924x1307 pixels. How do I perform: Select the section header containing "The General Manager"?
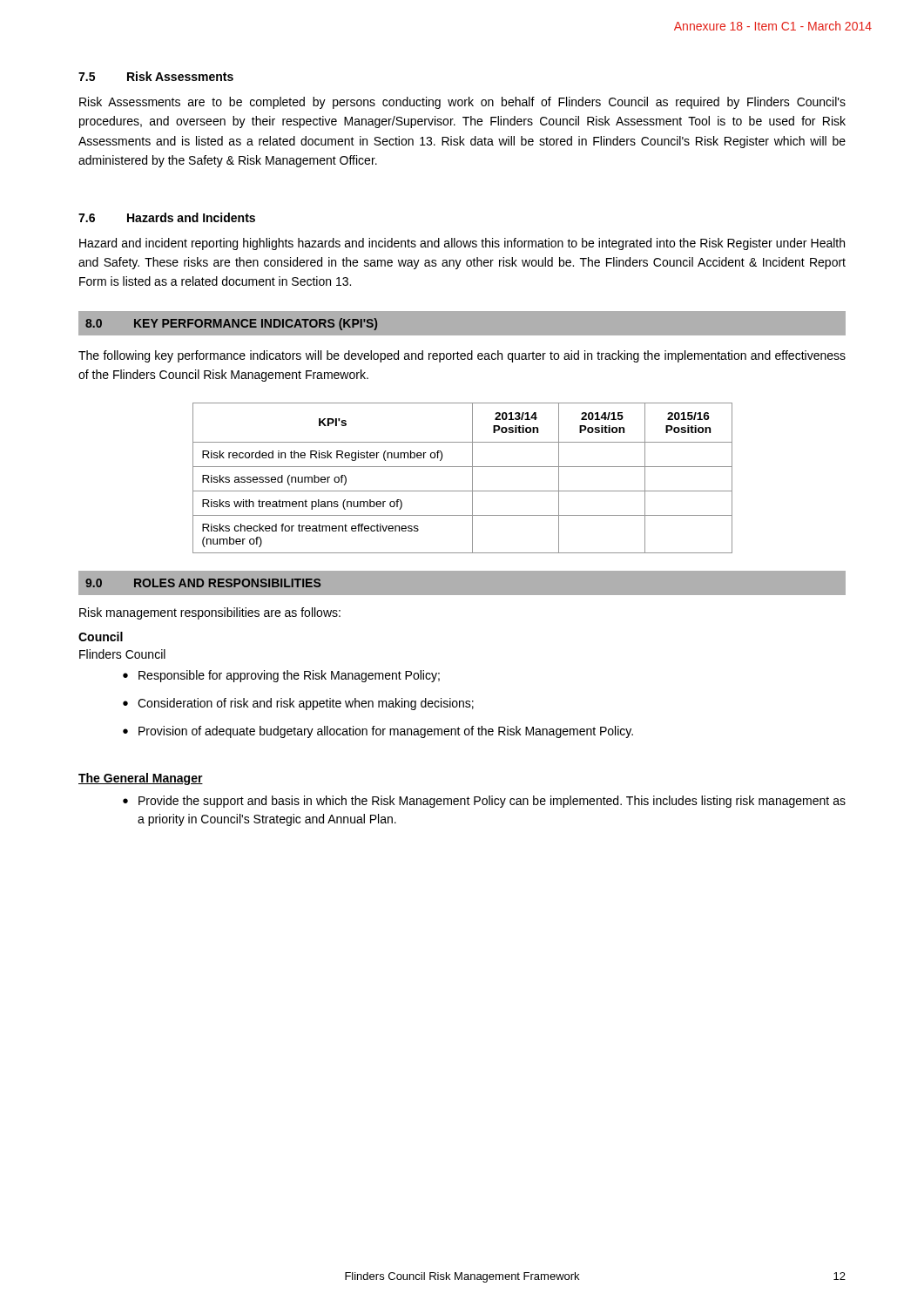coord(140,778)
